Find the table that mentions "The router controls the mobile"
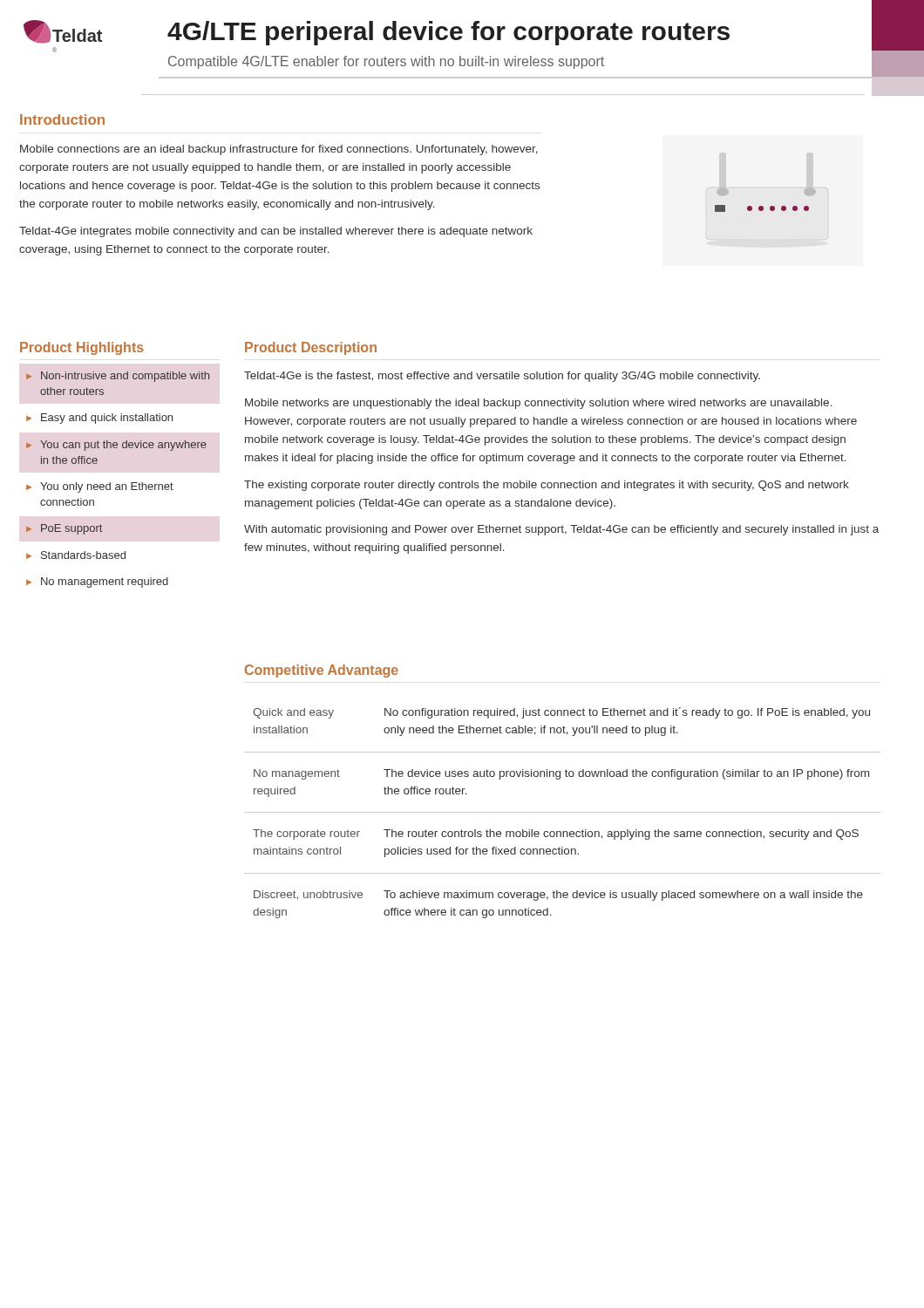 pyautogui.click(x=562, y=812)
